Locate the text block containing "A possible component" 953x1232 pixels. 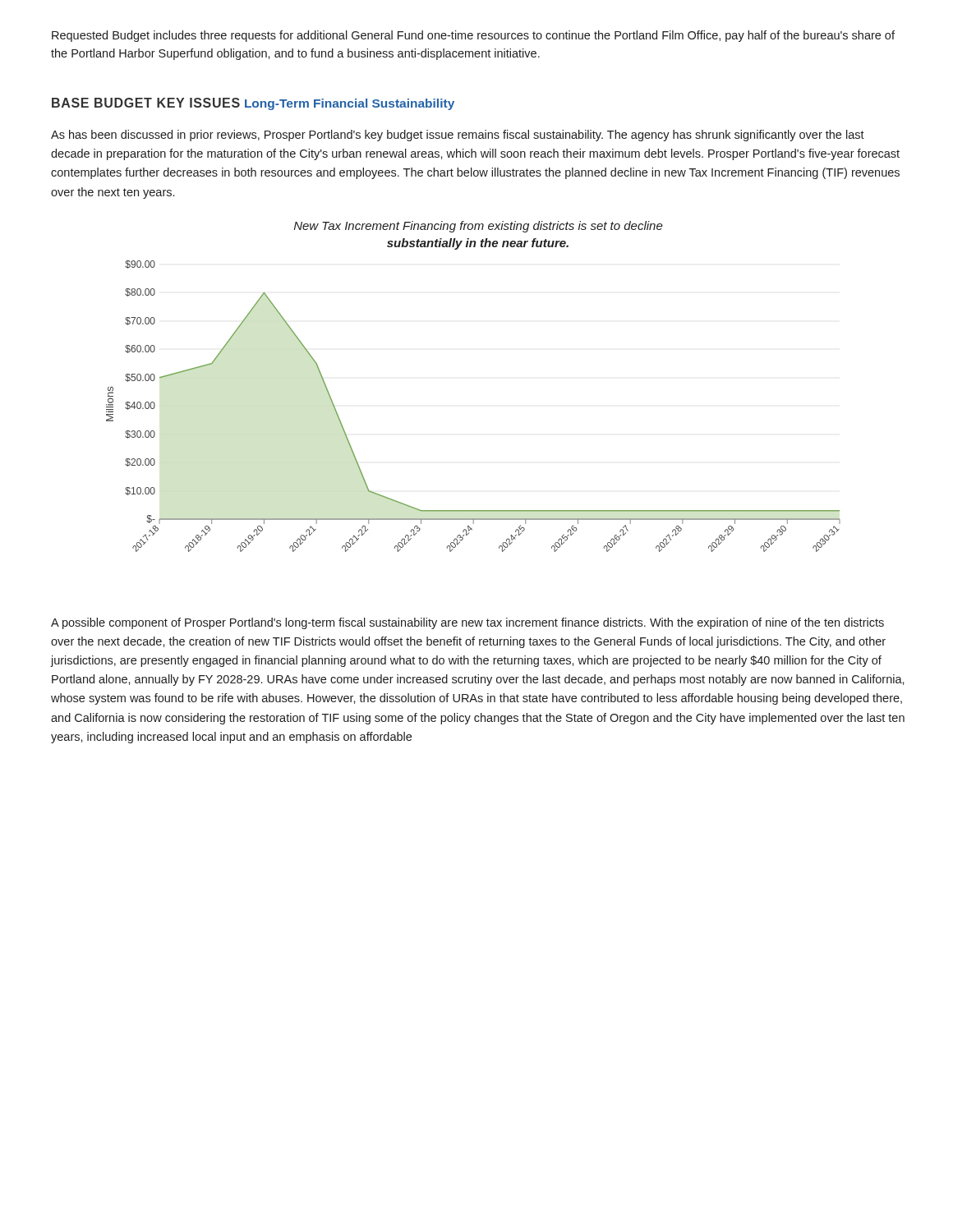tap(478, 680)
